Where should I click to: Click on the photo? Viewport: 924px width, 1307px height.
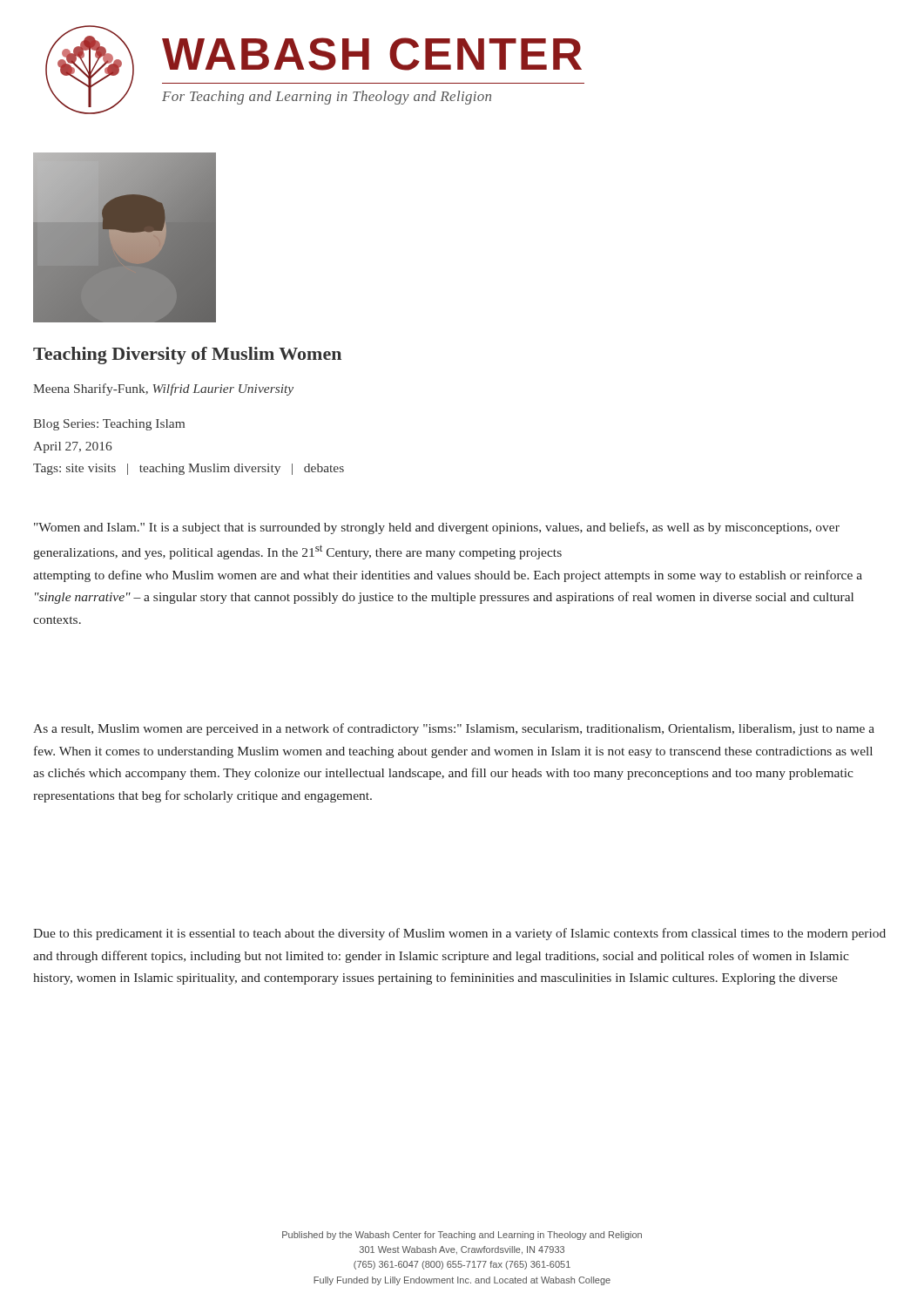pyautogui.click(x=125, y=237)
